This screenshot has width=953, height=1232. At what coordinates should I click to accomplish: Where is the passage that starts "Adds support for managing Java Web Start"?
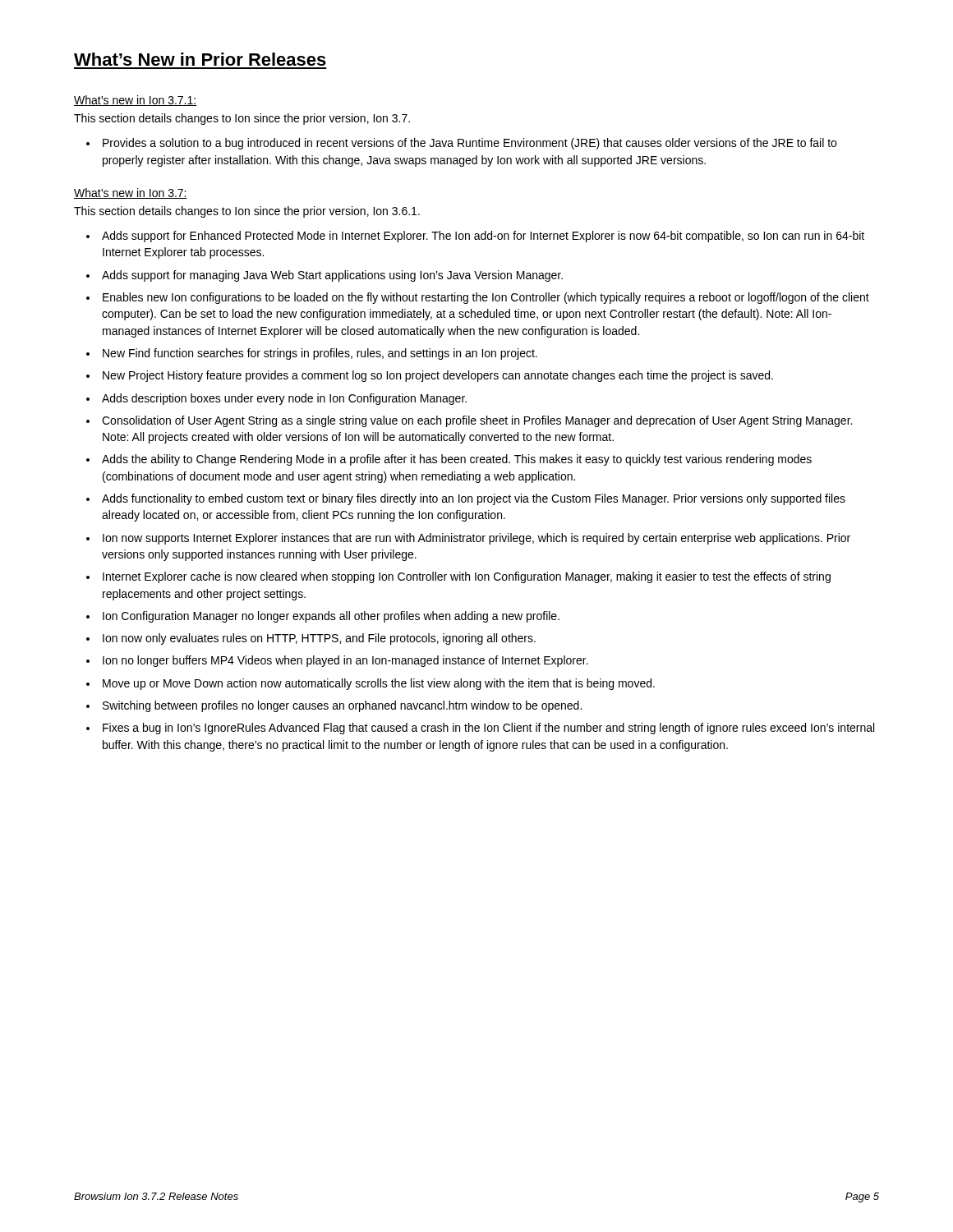click(x=333, y=275)
